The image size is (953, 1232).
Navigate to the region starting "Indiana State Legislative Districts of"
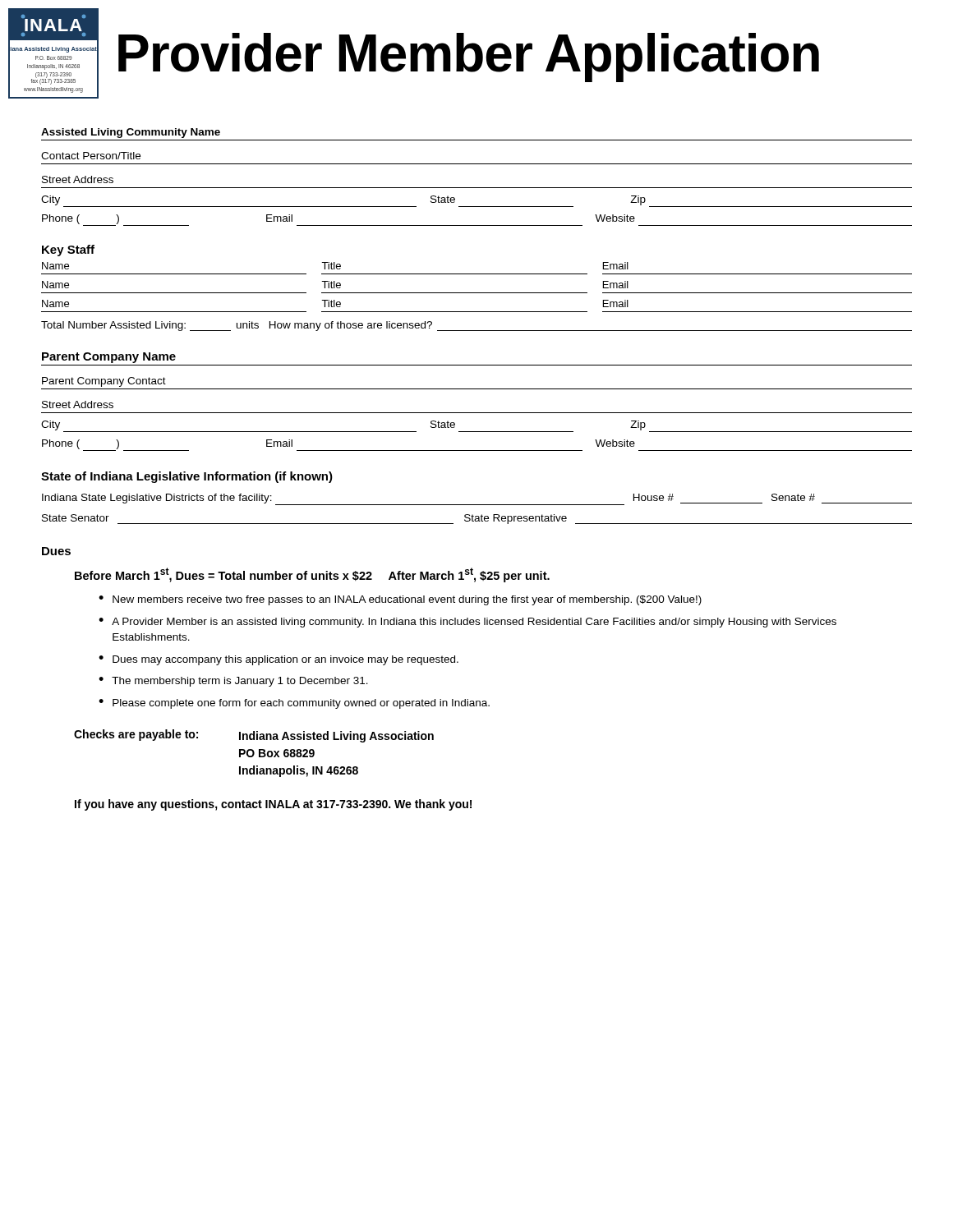tap(476, 497)
